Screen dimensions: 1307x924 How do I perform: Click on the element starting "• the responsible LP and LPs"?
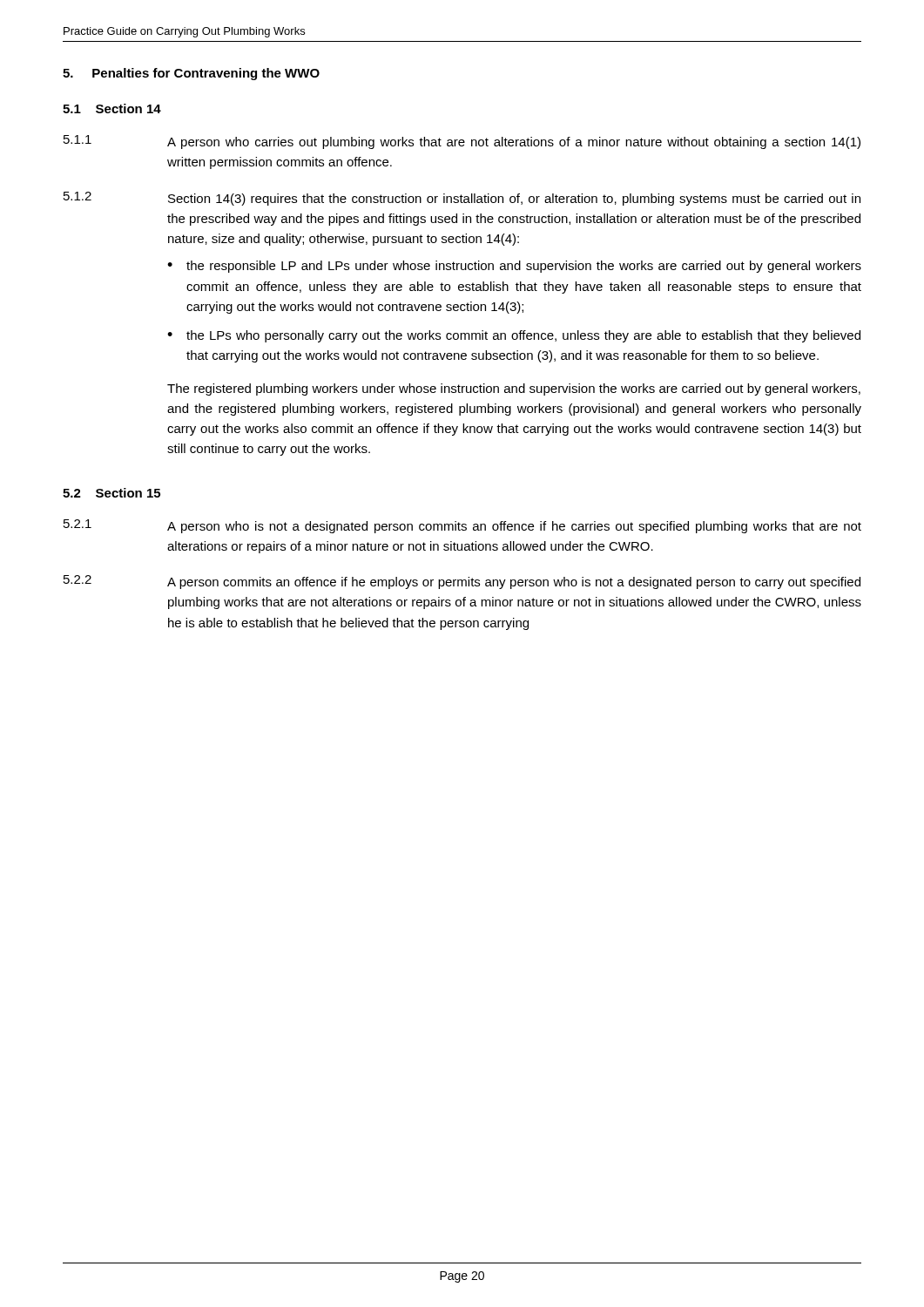[x=514, y=286]
